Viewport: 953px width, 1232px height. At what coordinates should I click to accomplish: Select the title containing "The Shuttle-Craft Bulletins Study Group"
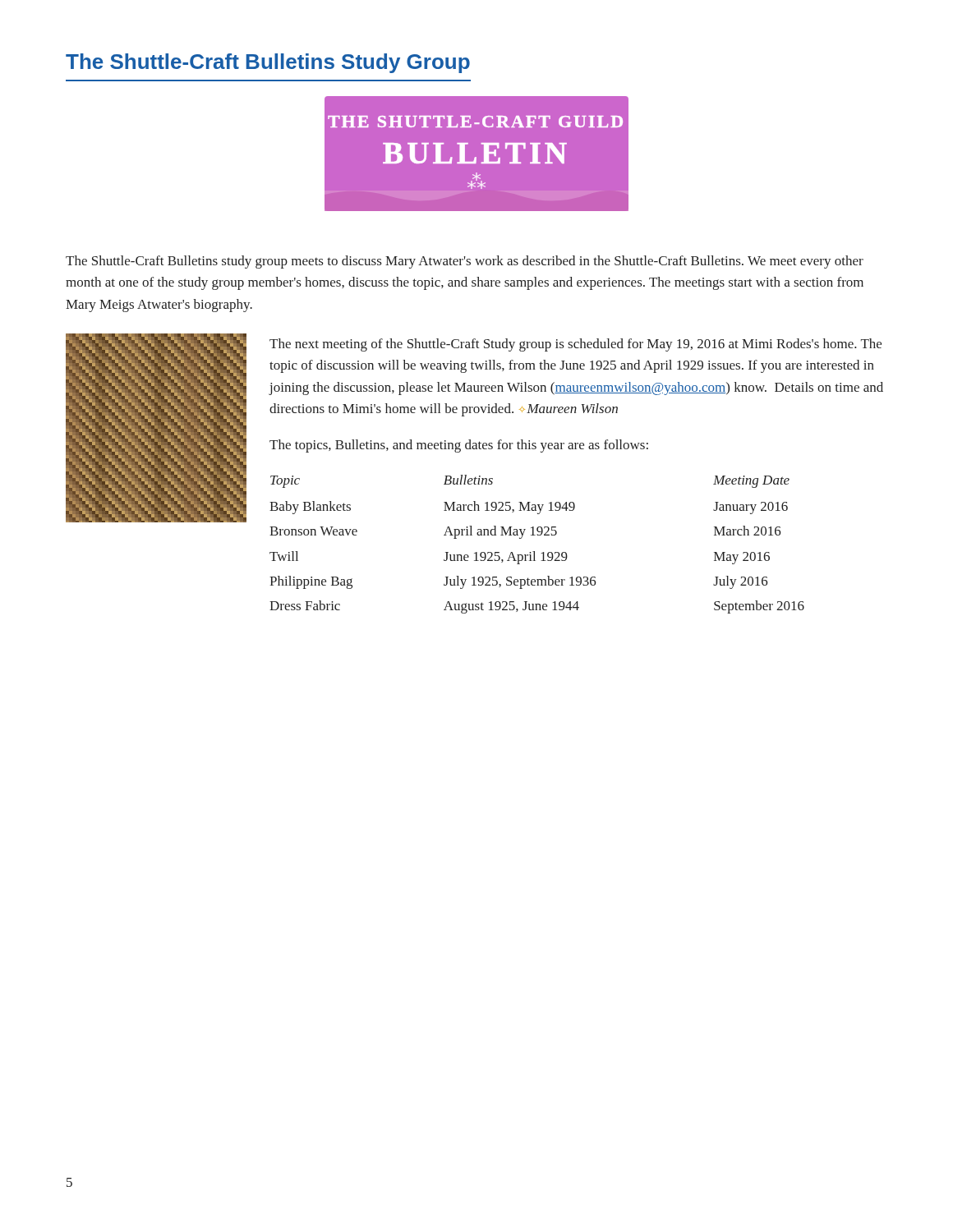point(268,65)
